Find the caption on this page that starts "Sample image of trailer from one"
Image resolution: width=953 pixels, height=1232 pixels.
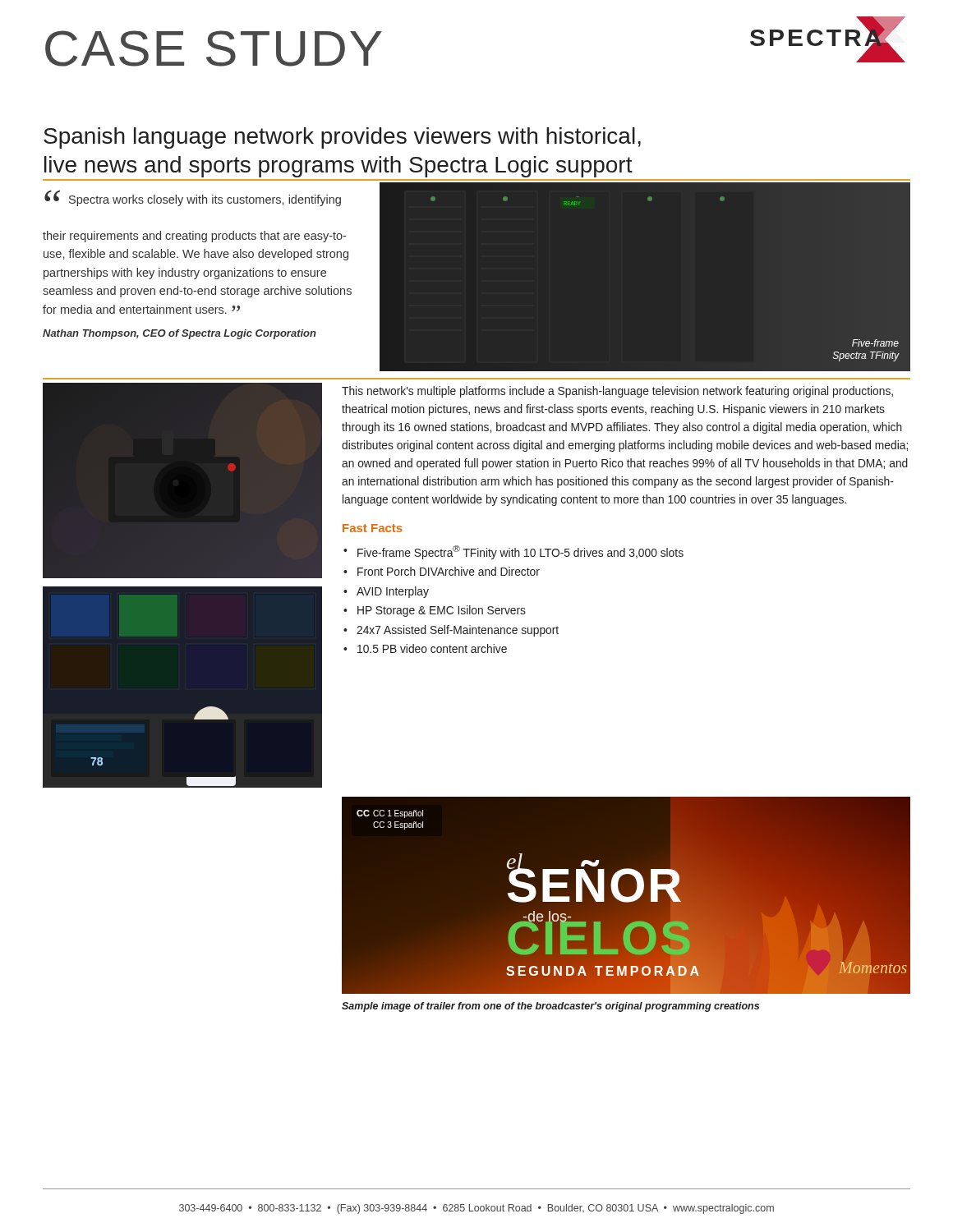[x=551, y=1006]
